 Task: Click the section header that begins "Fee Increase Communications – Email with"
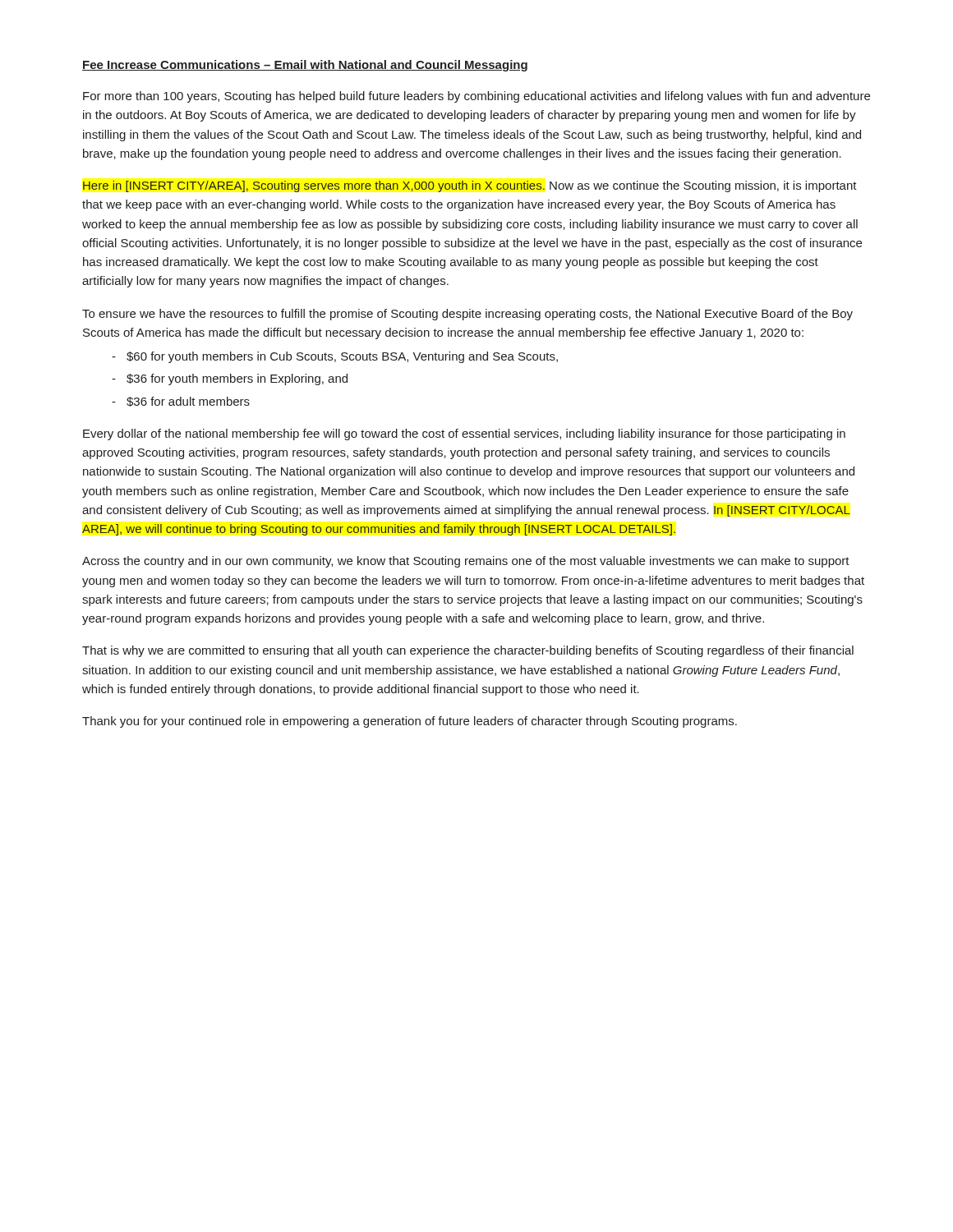(305, 64)
